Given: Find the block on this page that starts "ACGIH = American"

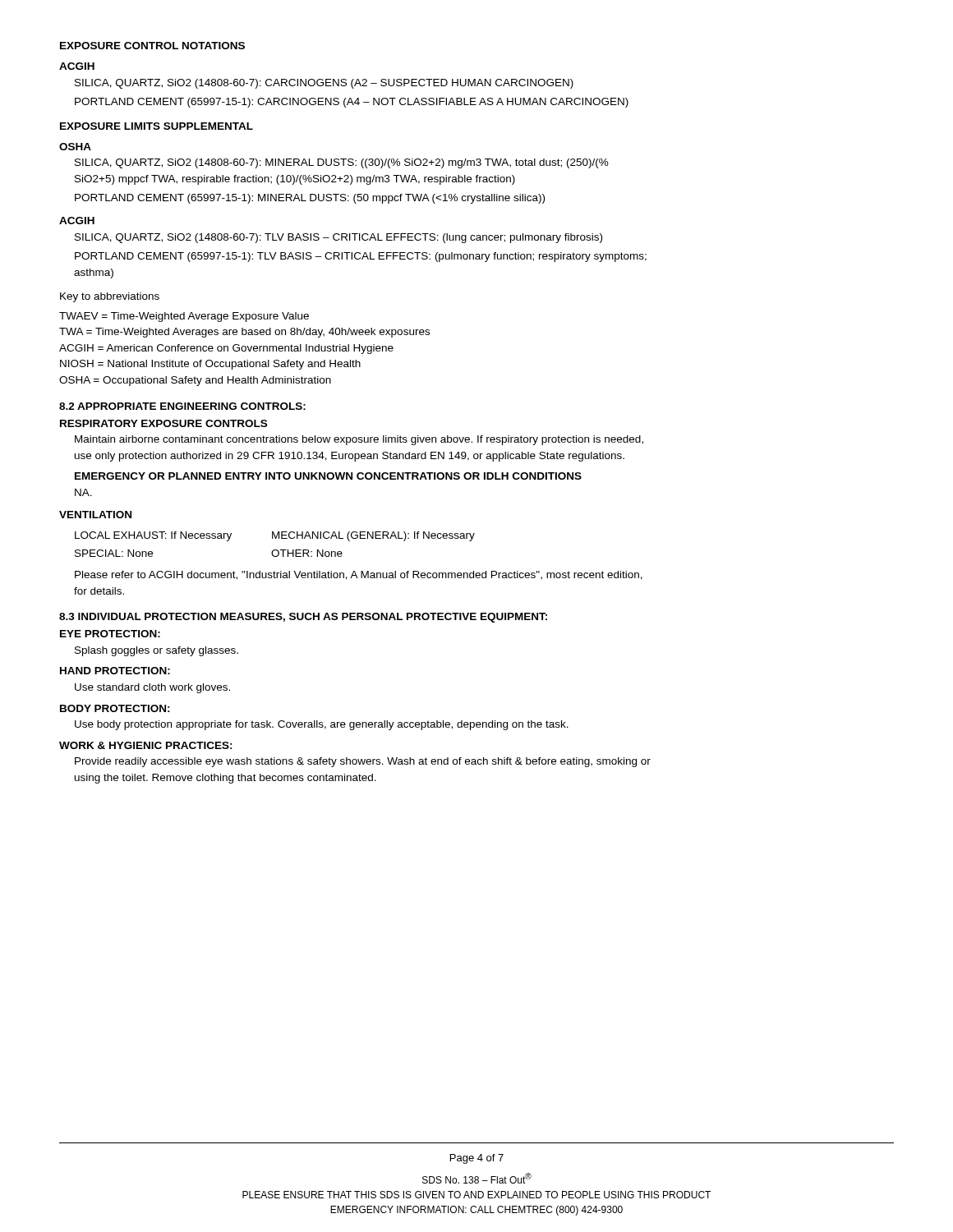Looking at the screenshot, I should 226,348.
